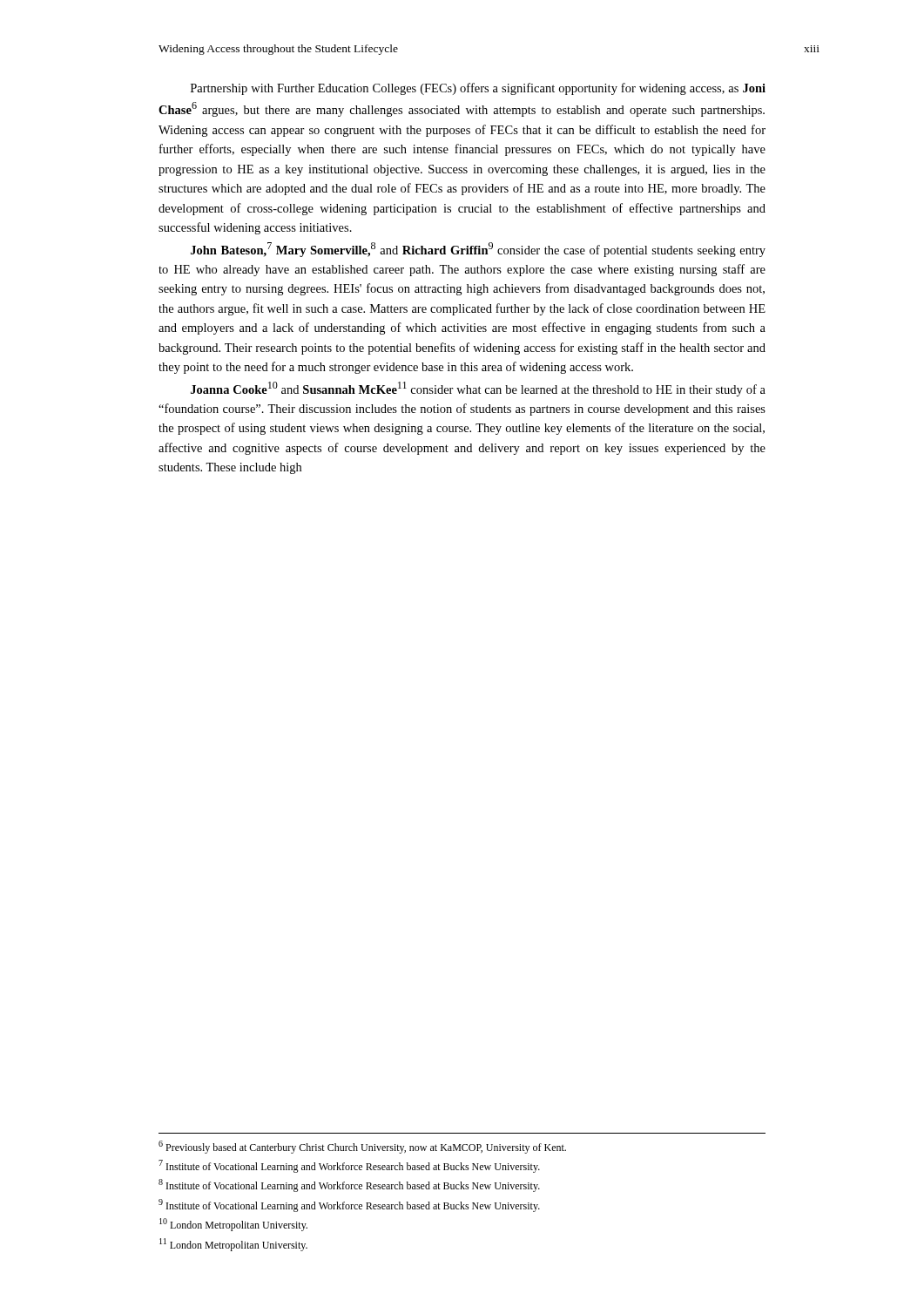Where is the passage that starts "6 Previously based at Canterbury Christ"?
This screenshot has height=1307, width=924.
(462, 1147)
